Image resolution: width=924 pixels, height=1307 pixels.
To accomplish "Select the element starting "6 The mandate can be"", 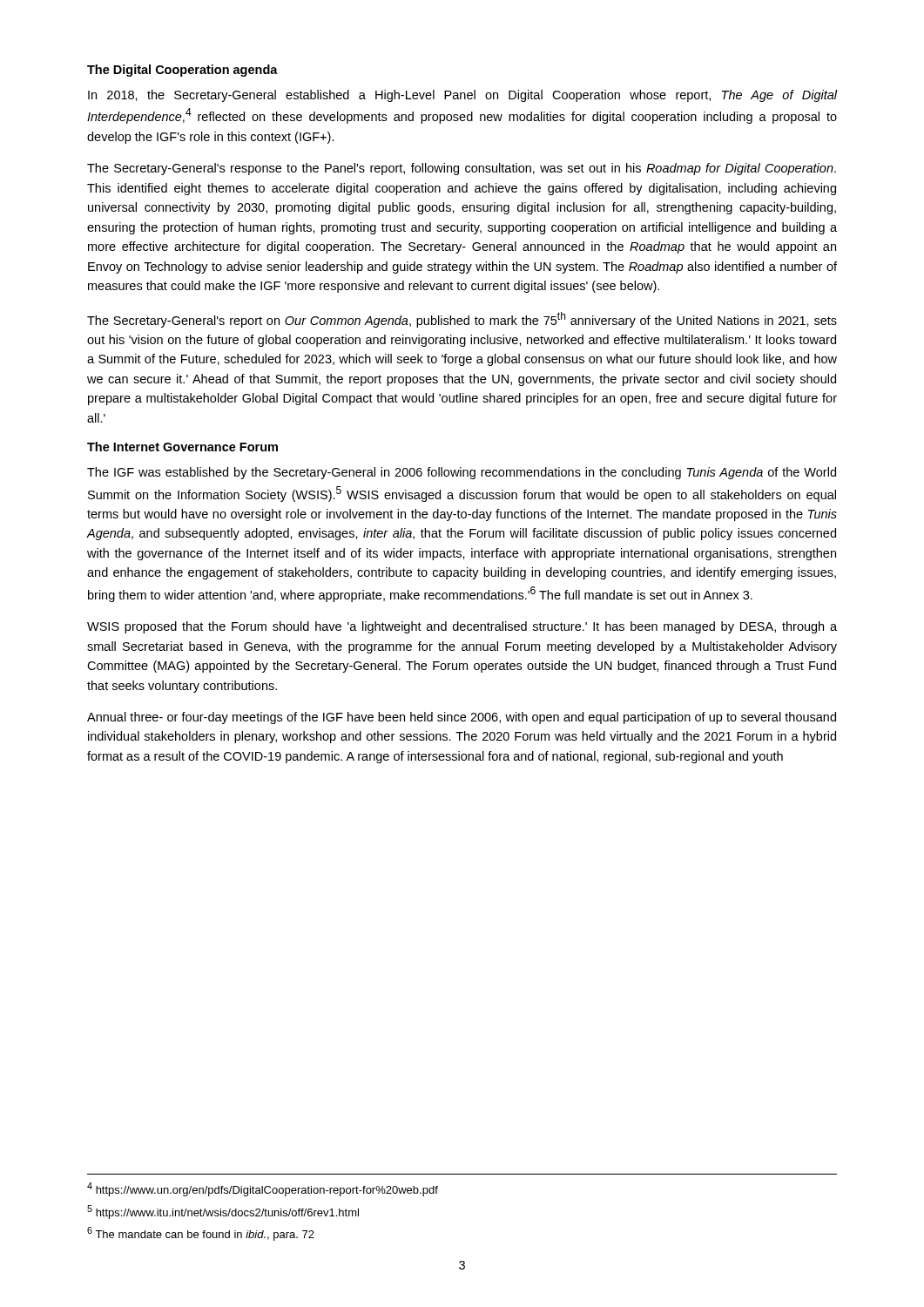I will (x=201, y=1233).
